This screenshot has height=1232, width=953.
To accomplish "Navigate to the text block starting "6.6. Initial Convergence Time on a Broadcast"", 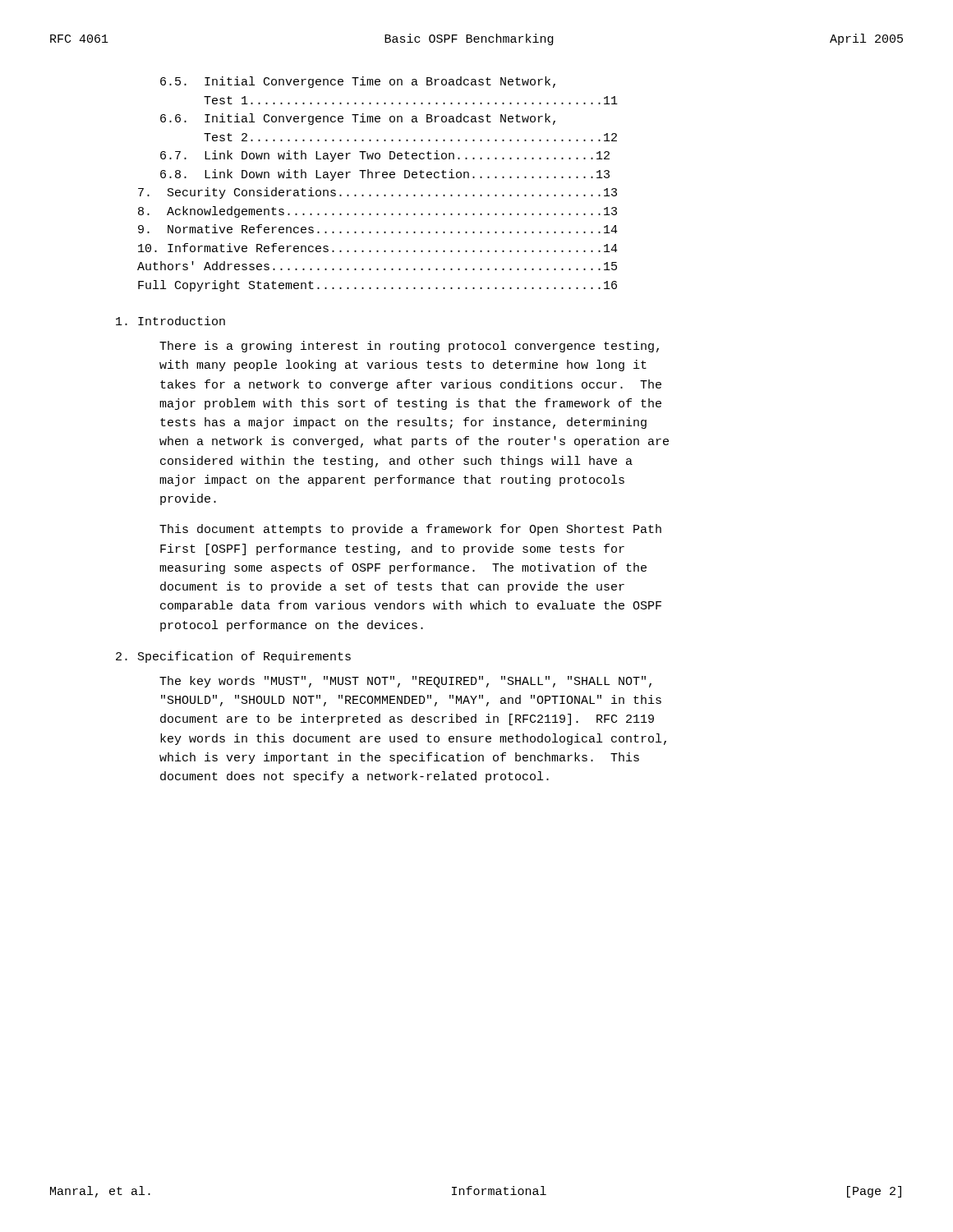I will (x=337, y=120).
